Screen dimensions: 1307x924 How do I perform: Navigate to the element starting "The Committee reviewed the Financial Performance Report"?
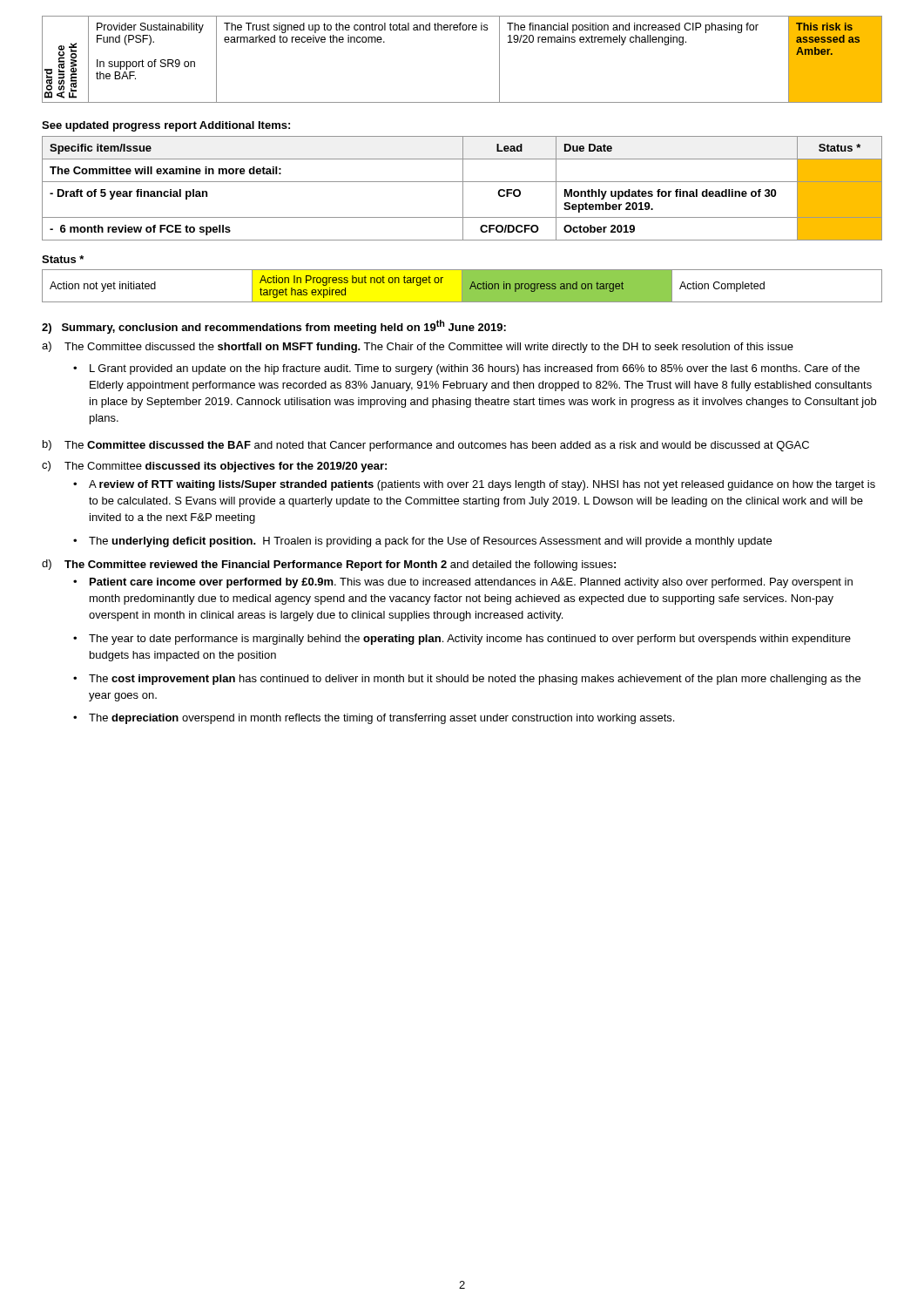(341, 564)
